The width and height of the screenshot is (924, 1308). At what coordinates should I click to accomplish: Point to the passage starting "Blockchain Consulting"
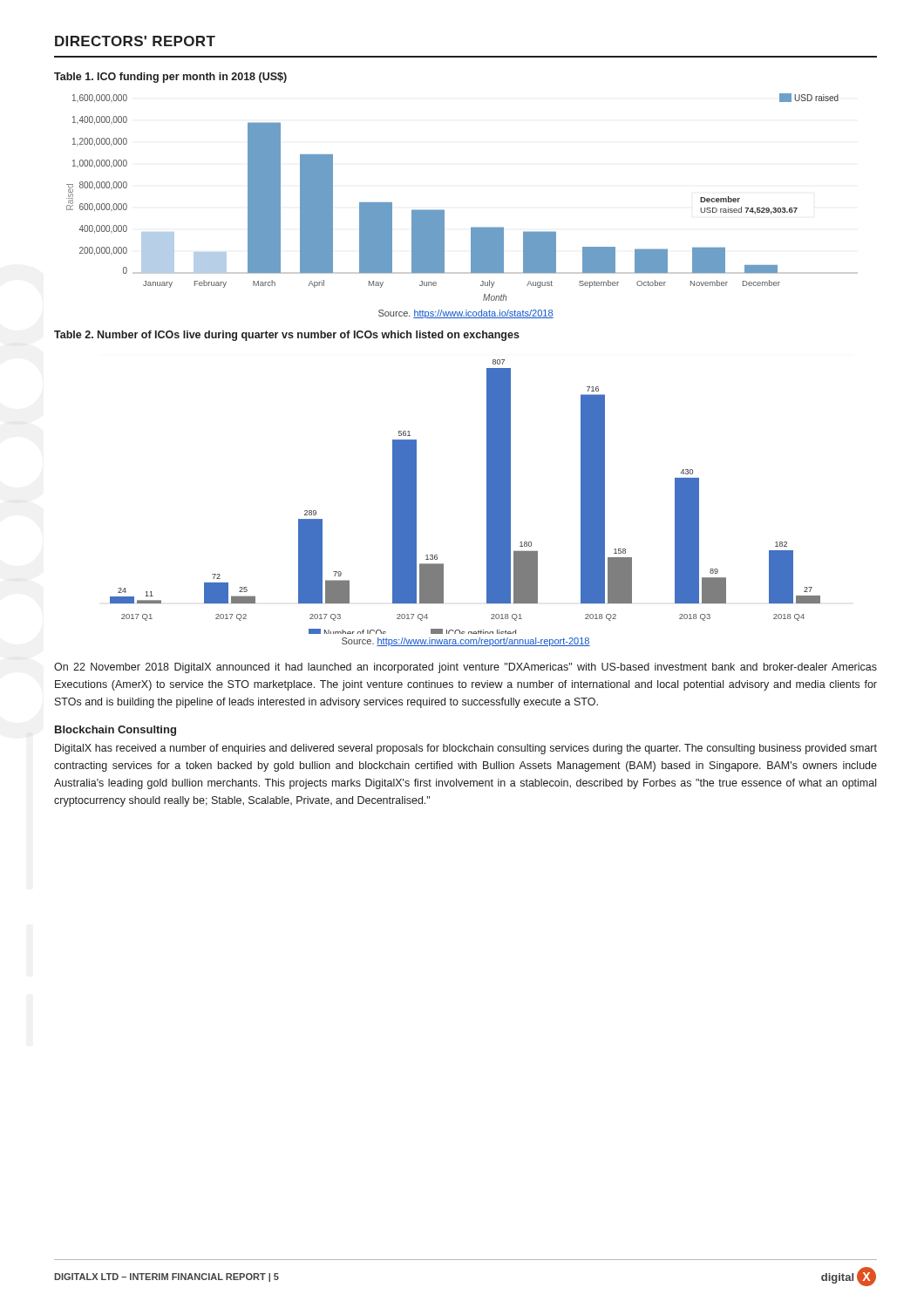[x=115, y=729]
